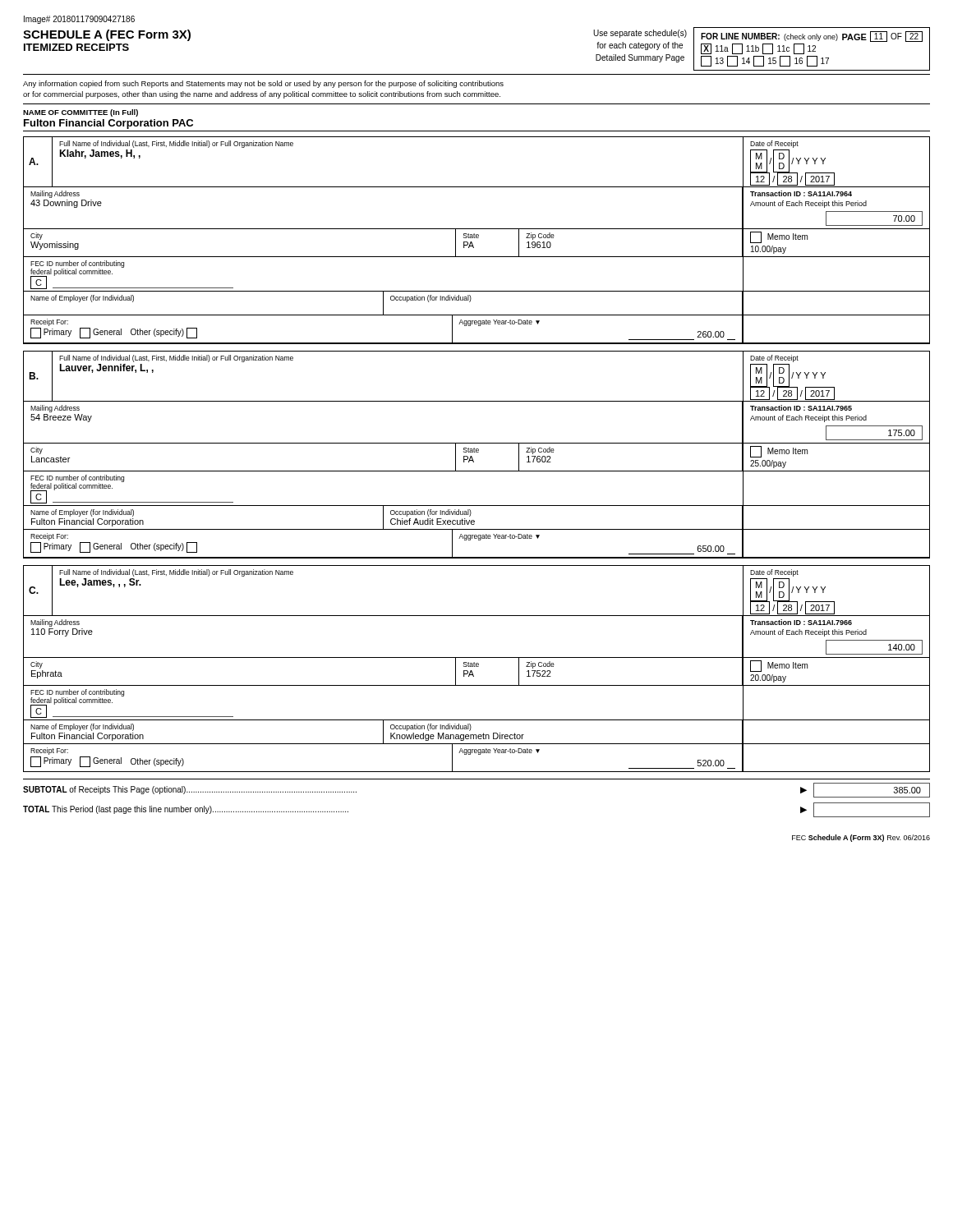953x1232 pixels.
Task: Navigate to the region starting "TOTAL This Period (last"
Action: coord(184,809)
